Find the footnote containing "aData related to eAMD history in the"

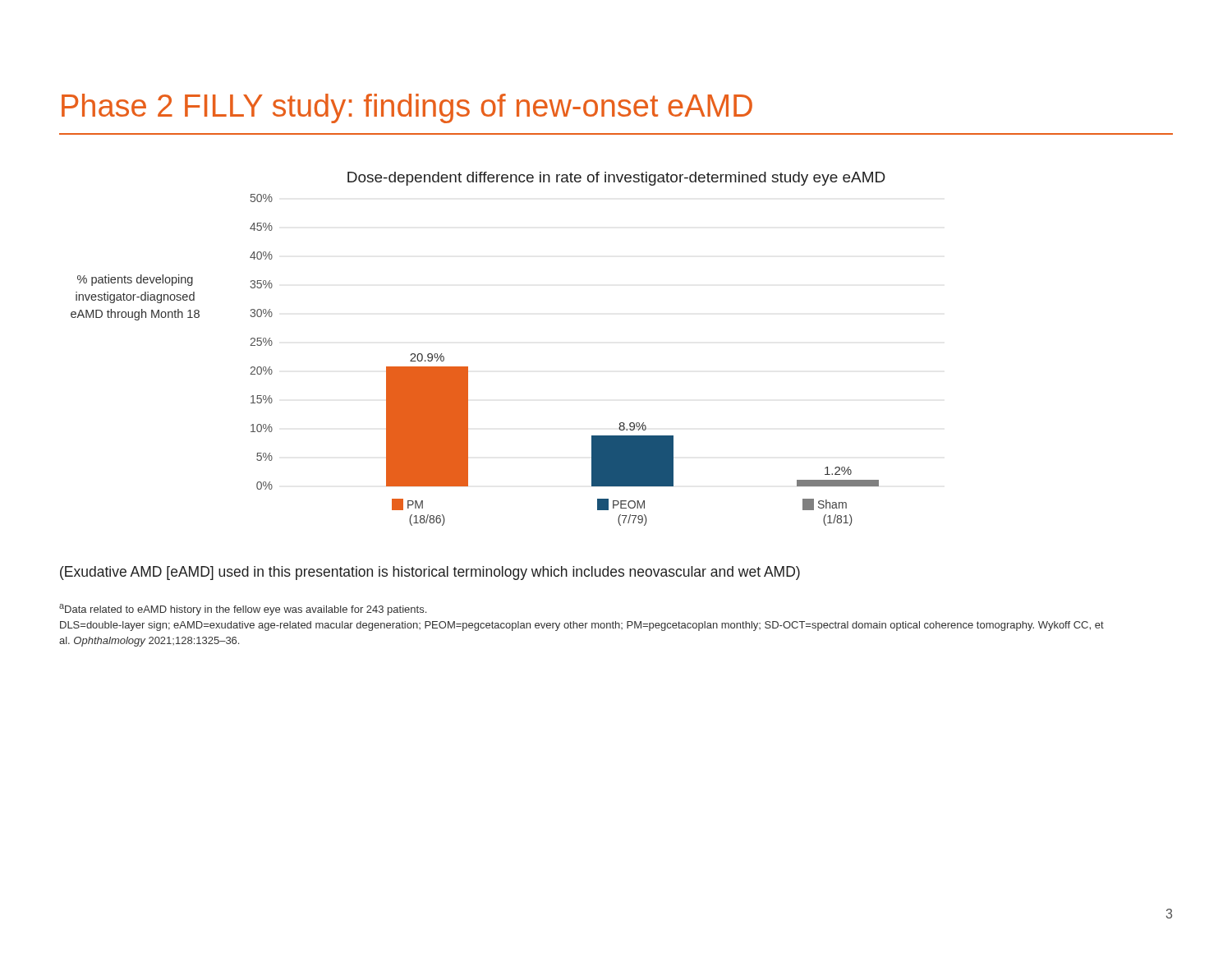[x=581, y=624]
